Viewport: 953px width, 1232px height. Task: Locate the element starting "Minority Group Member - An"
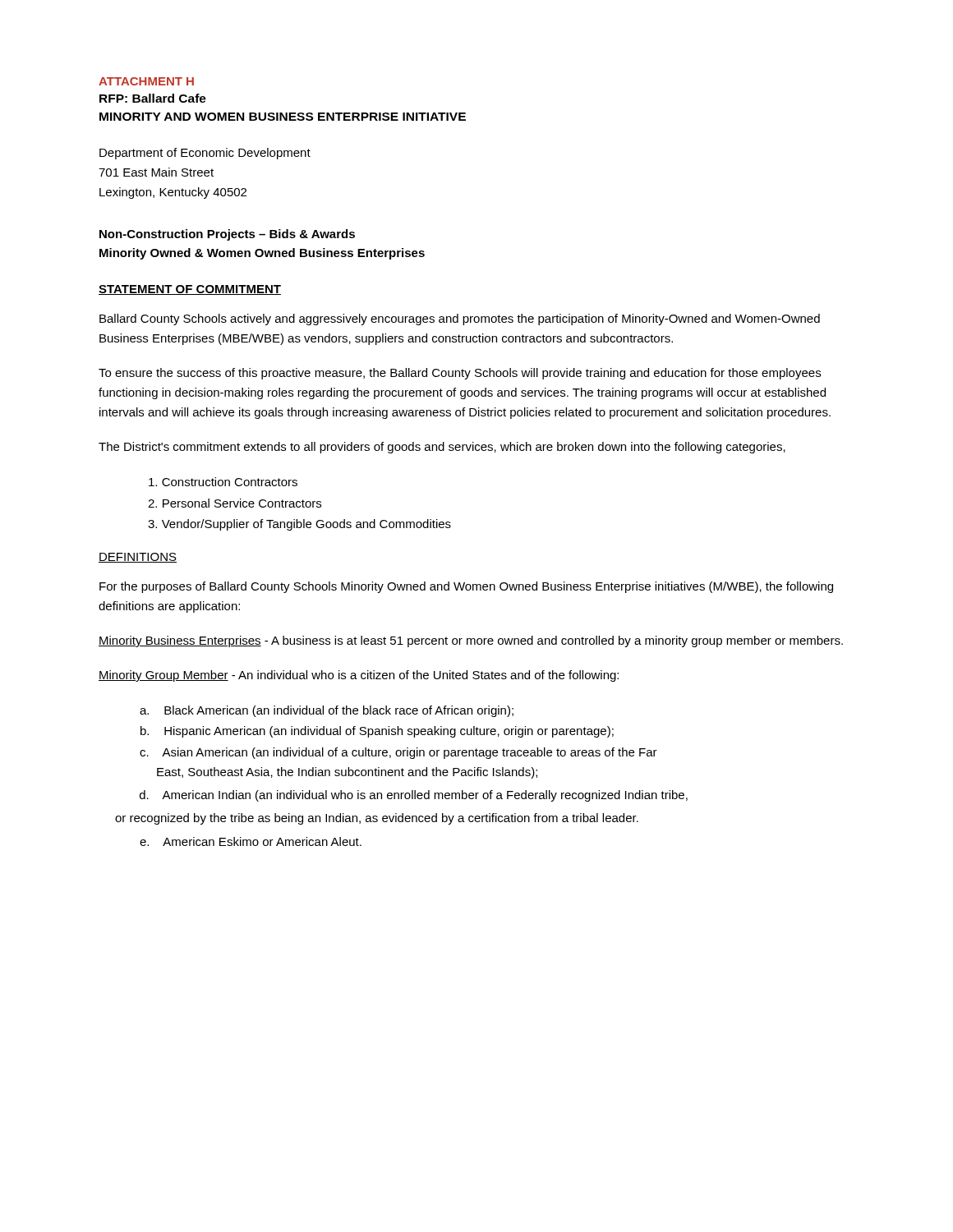click(359, 675)
